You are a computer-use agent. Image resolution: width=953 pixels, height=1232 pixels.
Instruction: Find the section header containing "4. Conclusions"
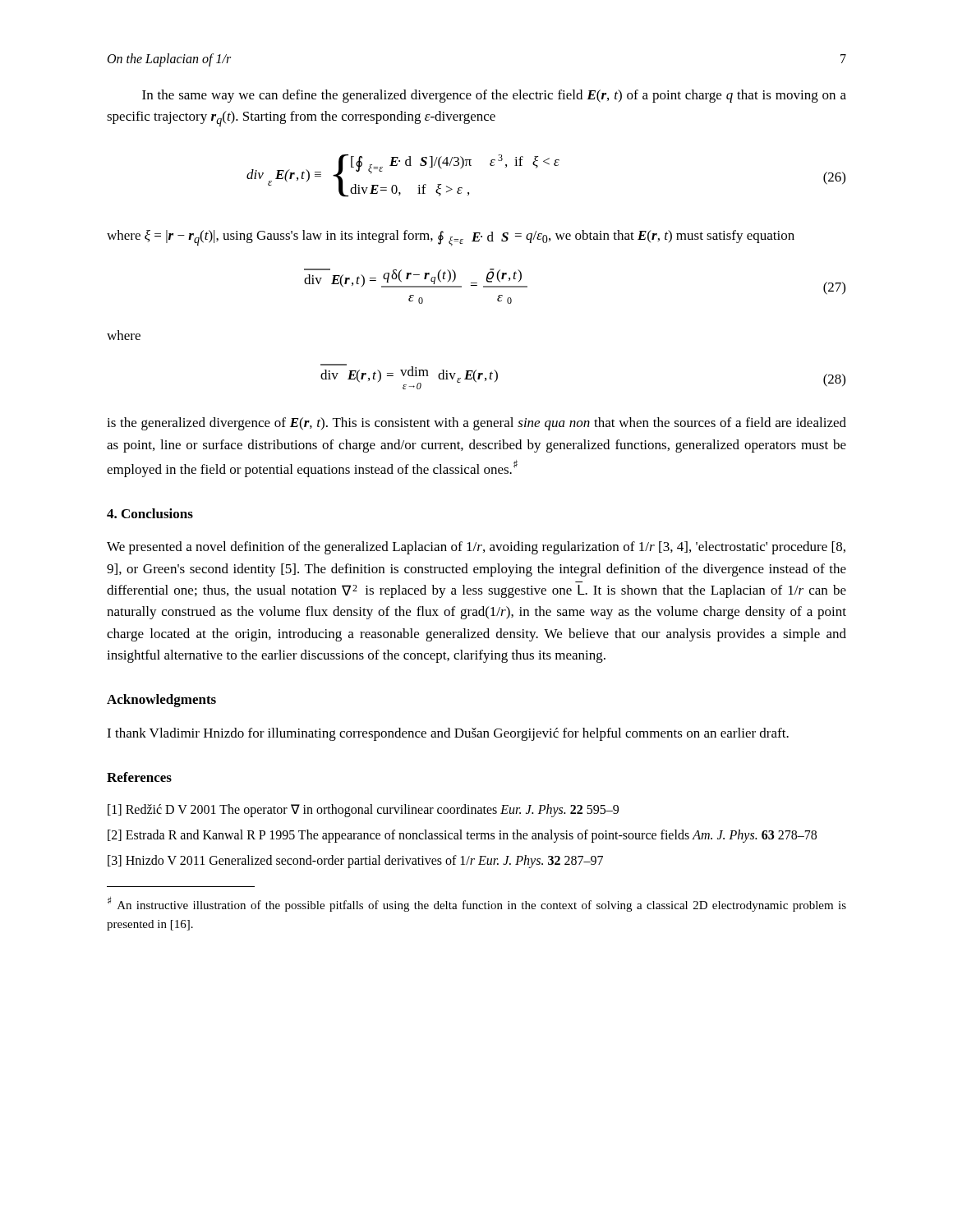click(150, 513)
